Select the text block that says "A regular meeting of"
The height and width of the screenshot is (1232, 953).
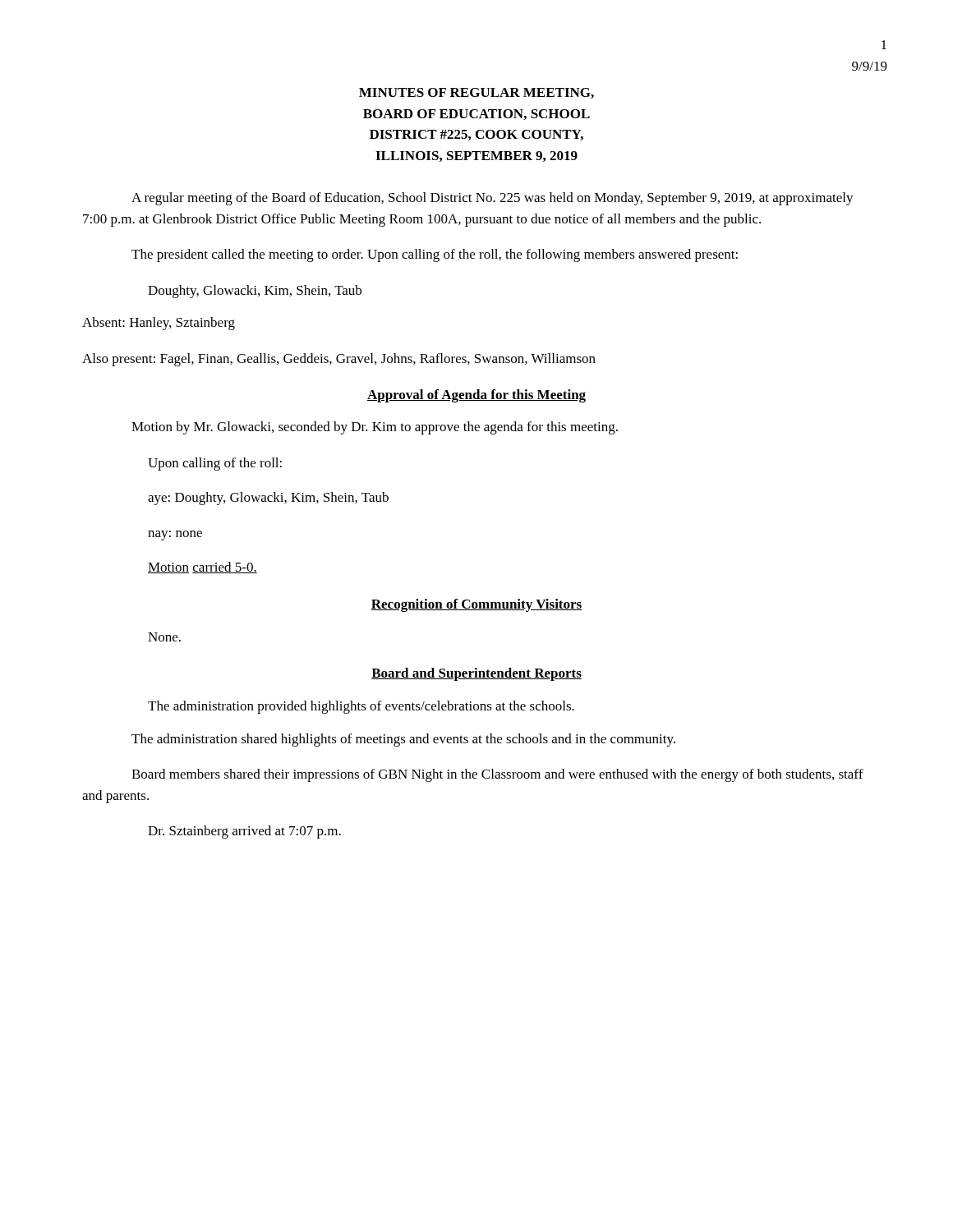[x=468, y=208]
